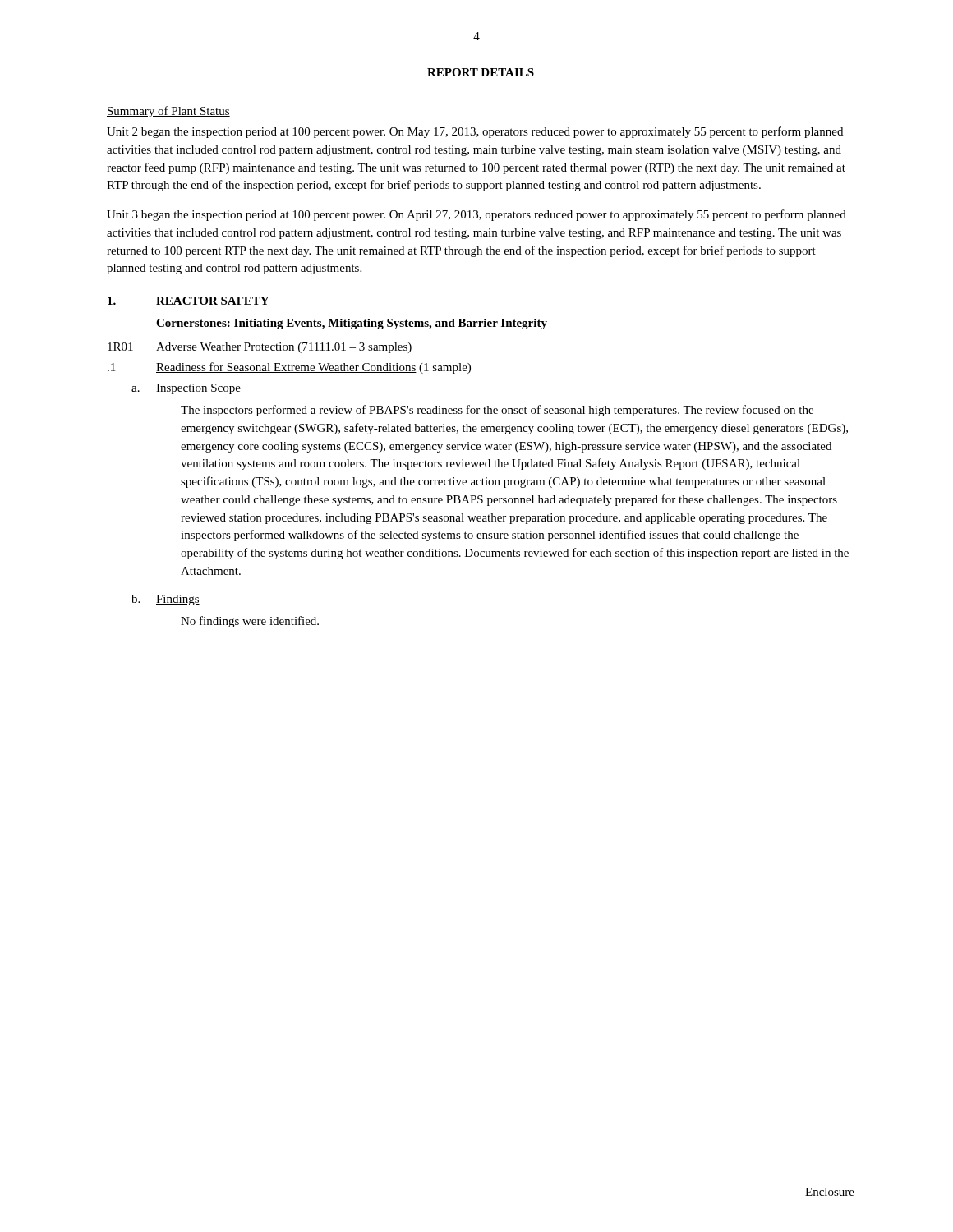Locate the block starting "b. Findings"
This screenshot has height=1232, width=953.
click(x=166, y=600)
